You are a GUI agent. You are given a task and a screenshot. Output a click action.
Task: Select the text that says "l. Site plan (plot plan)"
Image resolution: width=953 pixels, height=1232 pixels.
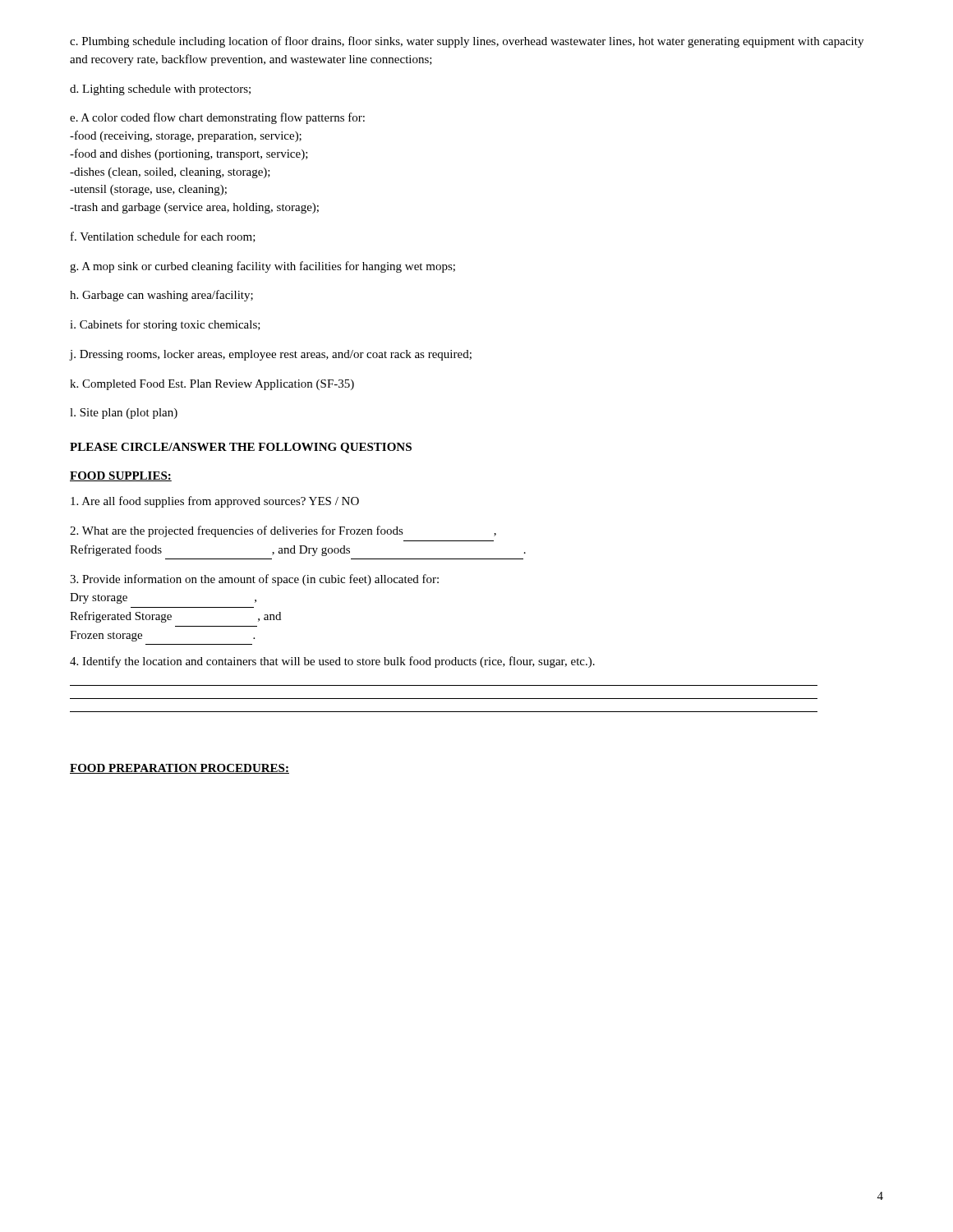[x=124, y=413]
